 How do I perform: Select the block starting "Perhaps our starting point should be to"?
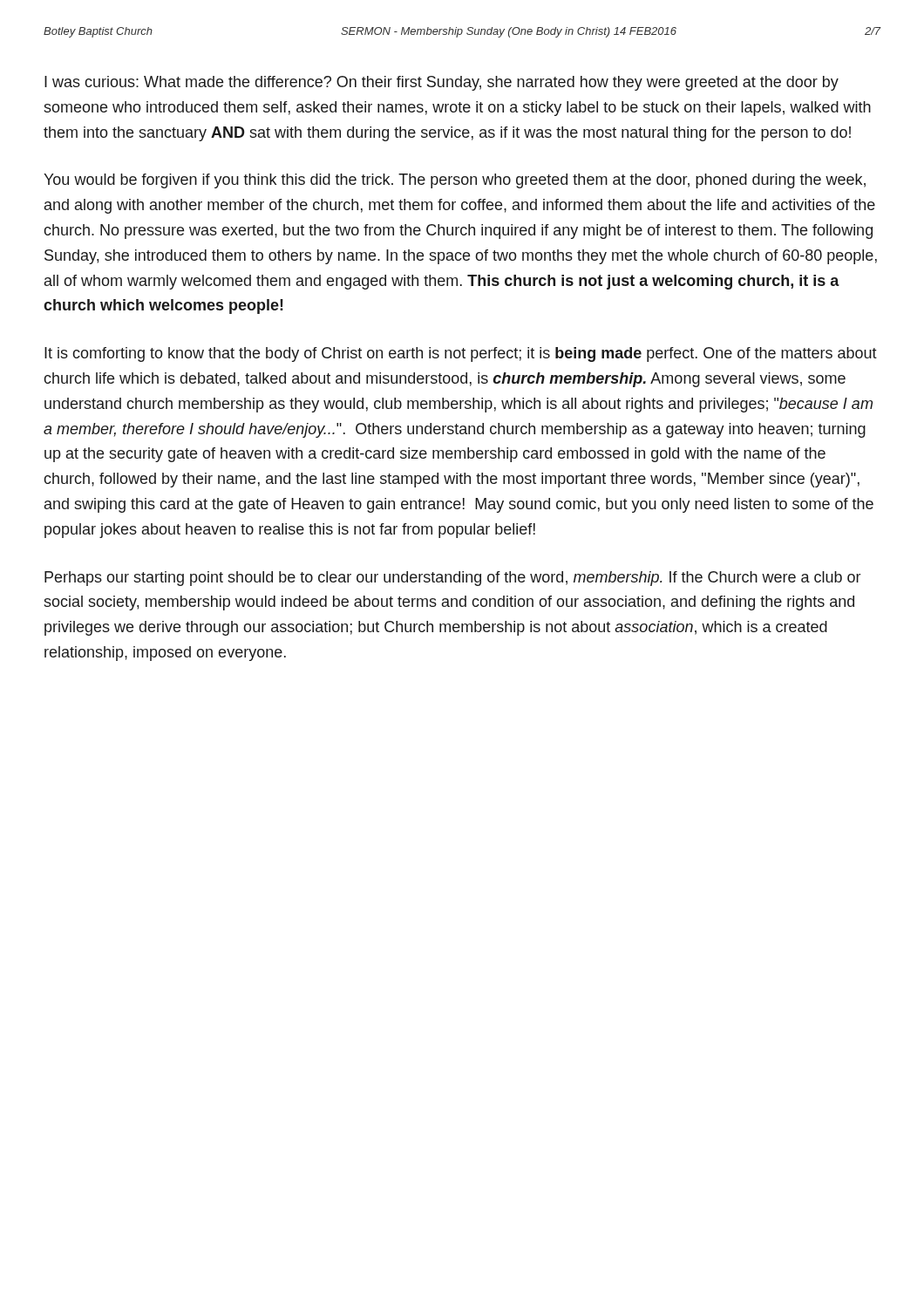tap(452, 615)
